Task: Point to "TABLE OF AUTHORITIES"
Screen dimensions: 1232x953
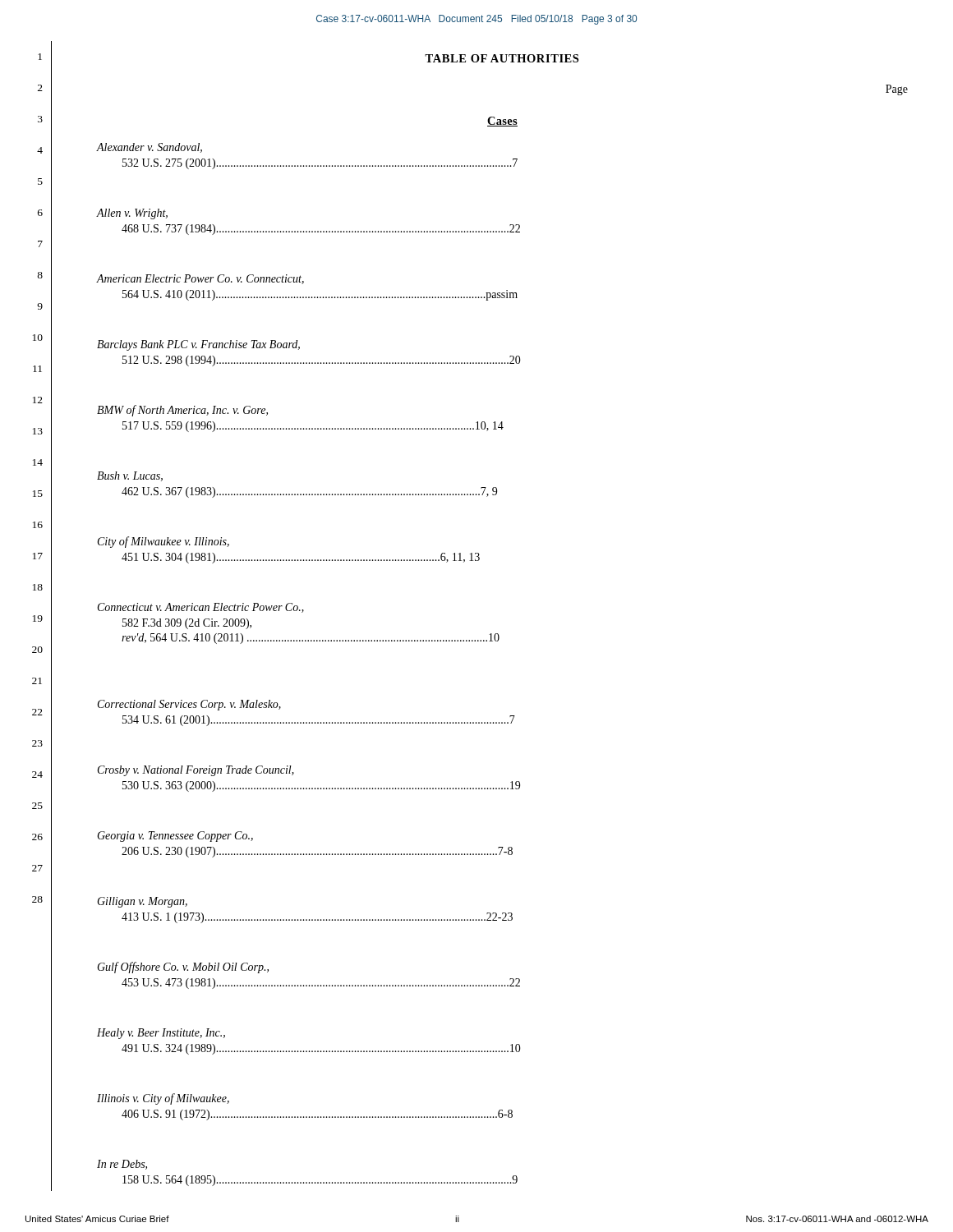Action: tap(502, 58)
